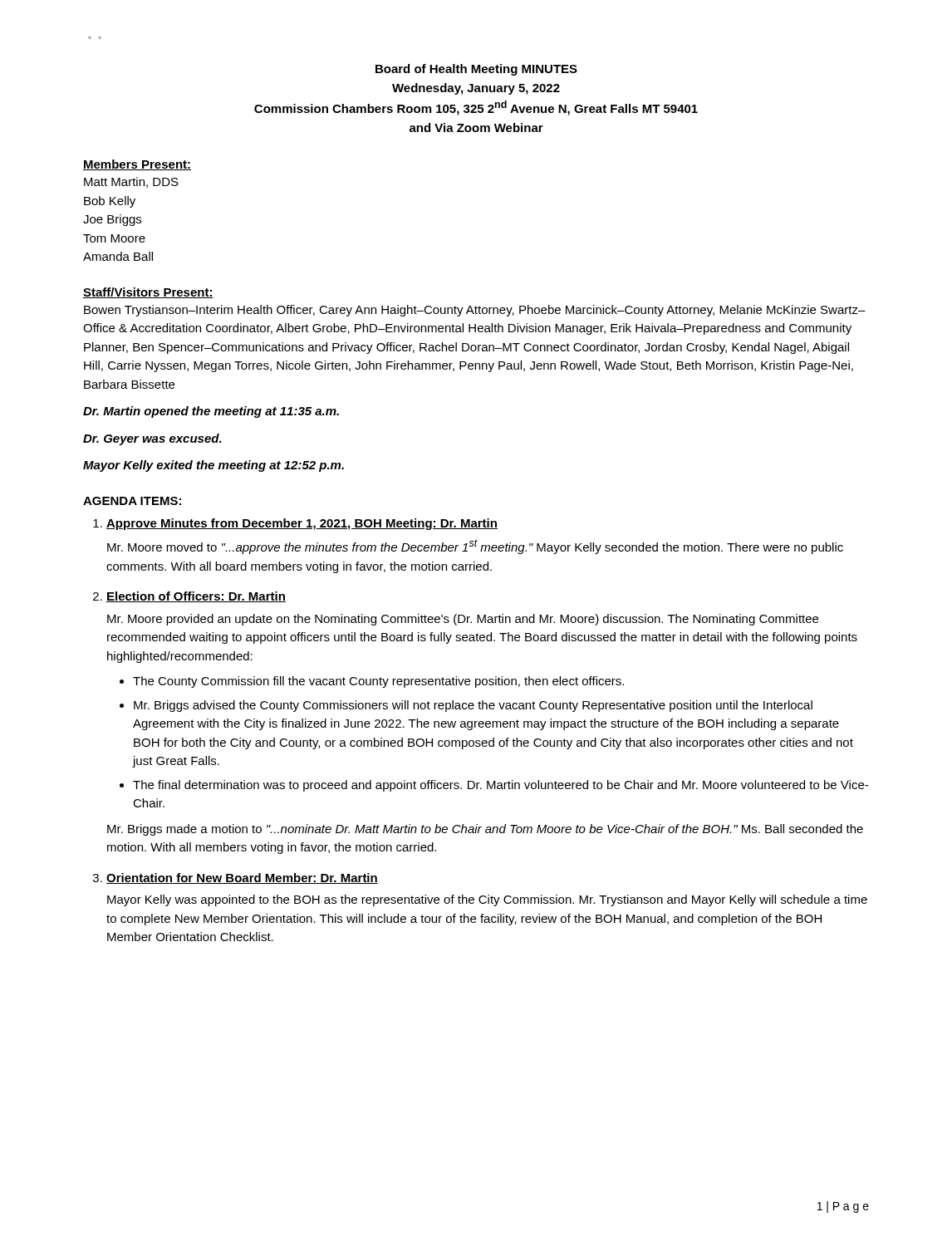Where is the passage that starts "Election of Officers: Dr. Martin Mr. Moore"?

point(488,723)
